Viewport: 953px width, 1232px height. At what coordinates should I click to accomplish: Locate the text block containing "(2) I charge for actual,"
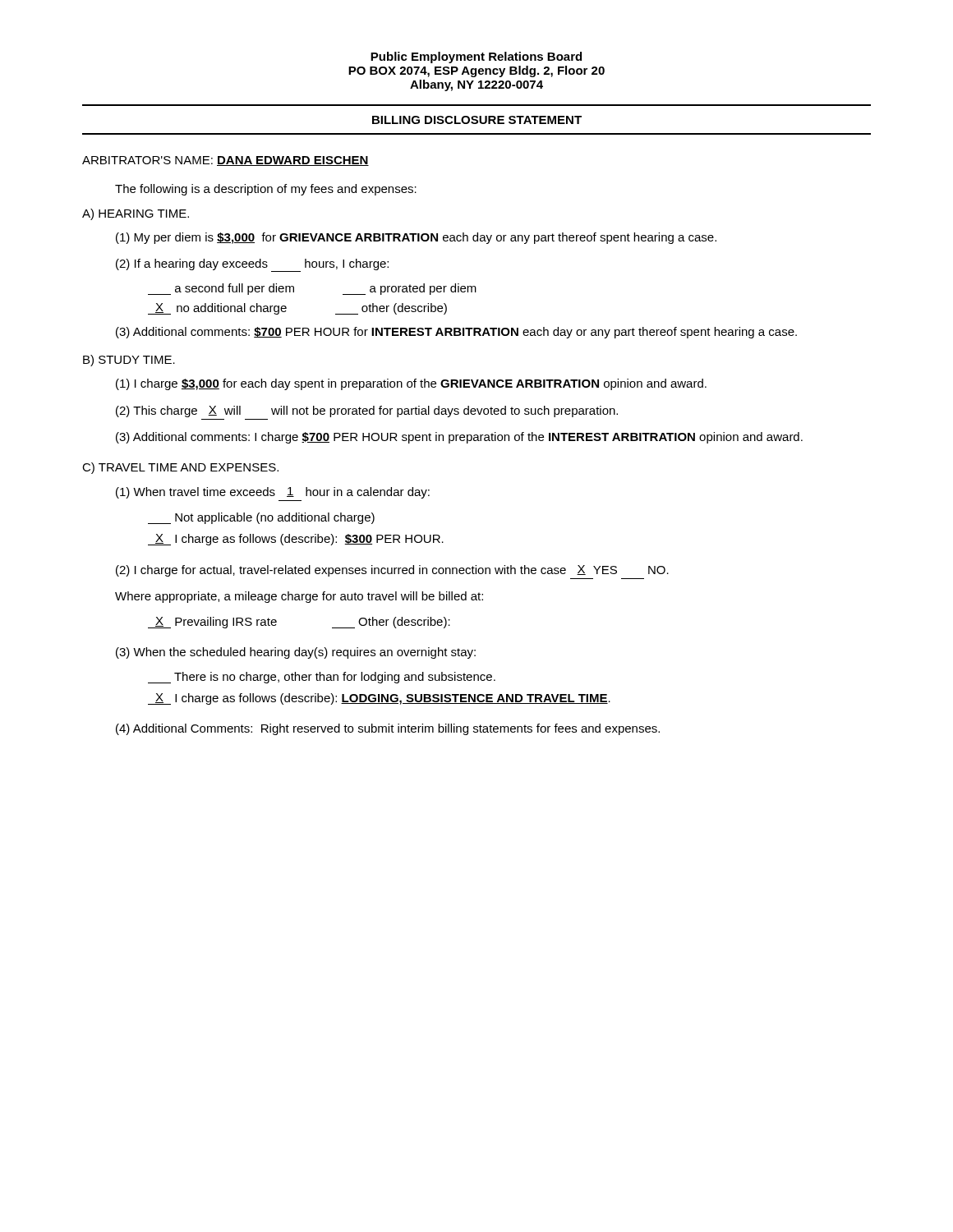(392, 569)
